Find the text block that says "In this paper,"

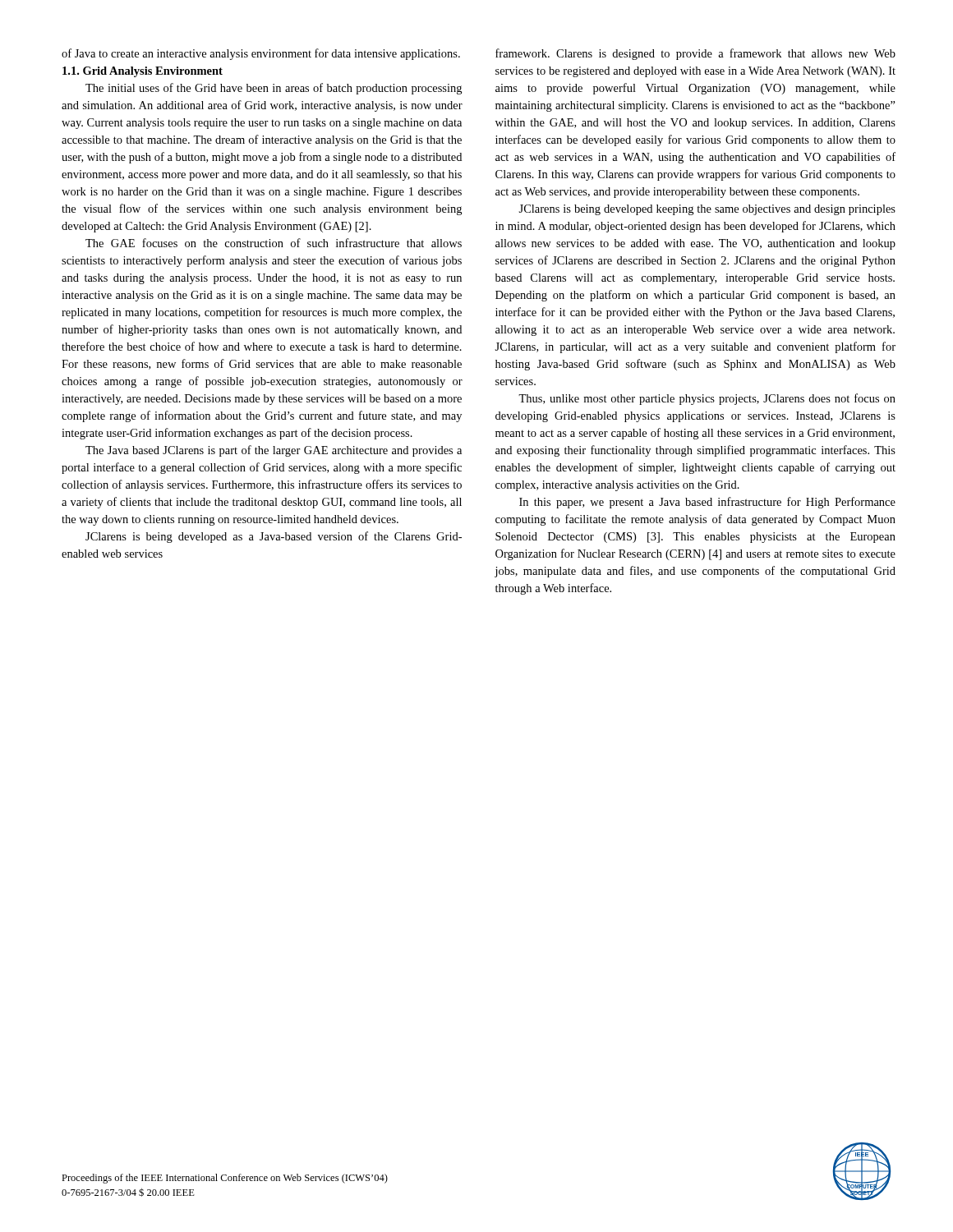tap(695, 546)
